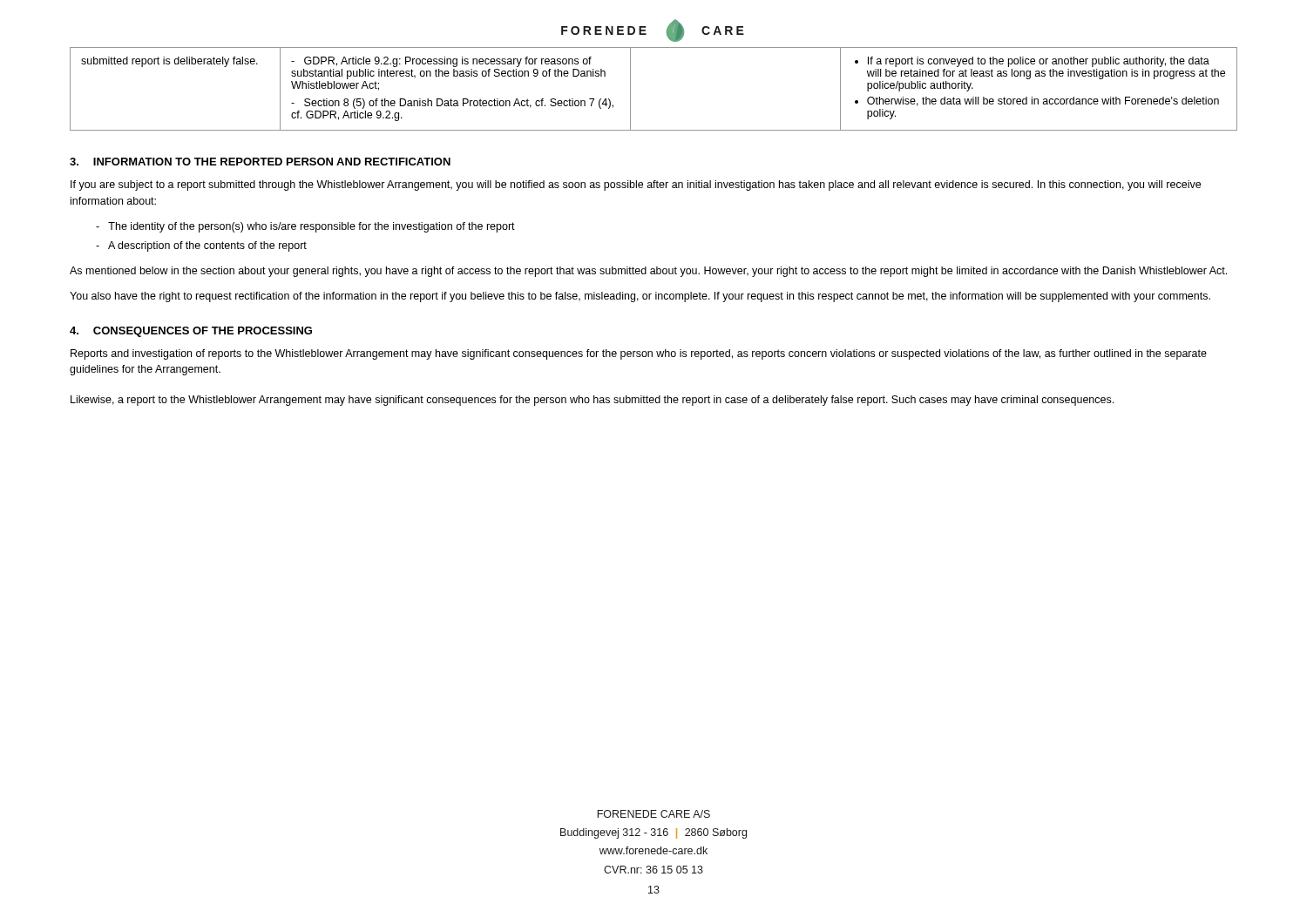
Task: Select the table that reads "submitted report is deliberately false."
Action: coord(654,89)
